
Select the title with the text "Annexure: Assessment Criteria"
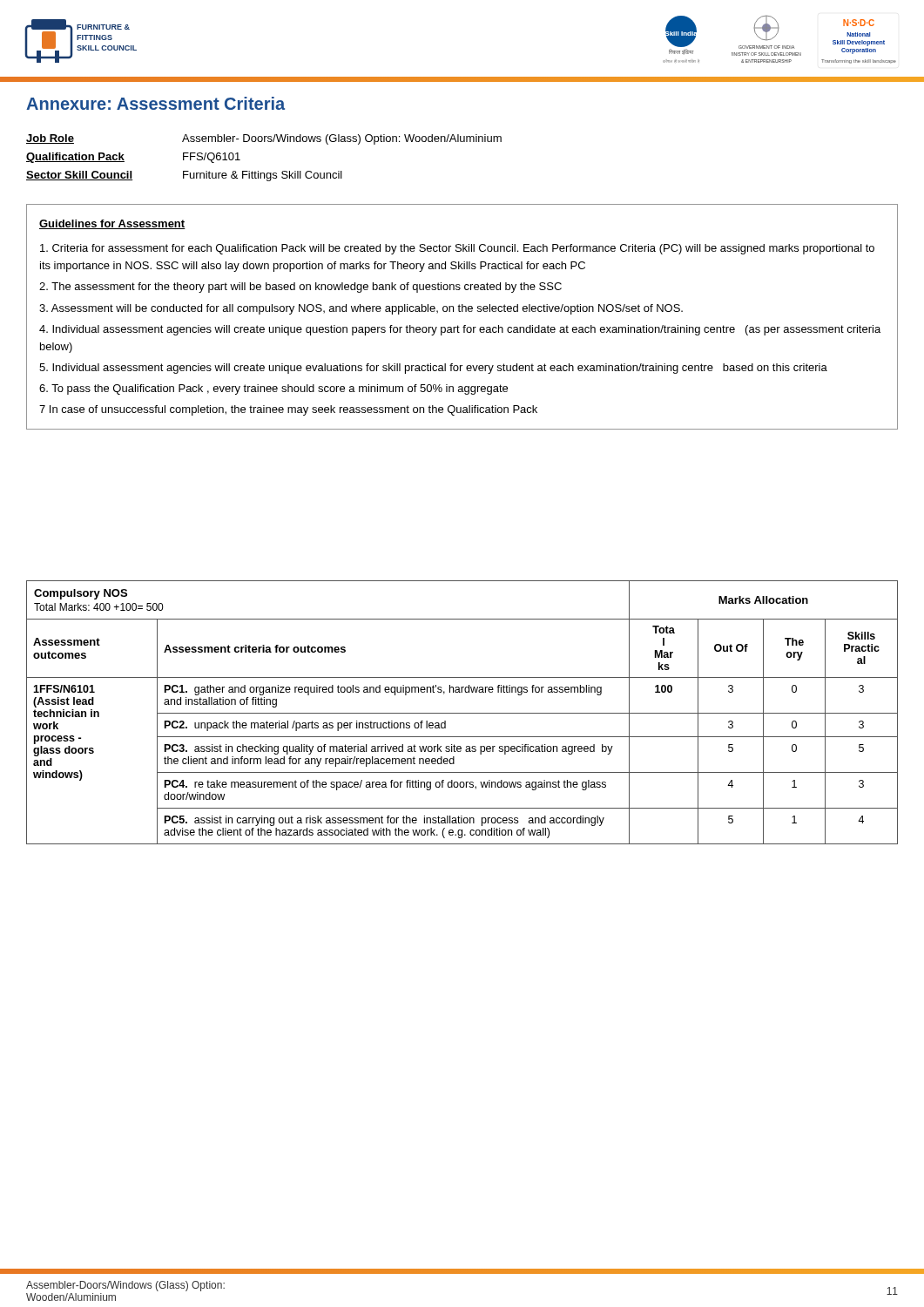point(156,104)
